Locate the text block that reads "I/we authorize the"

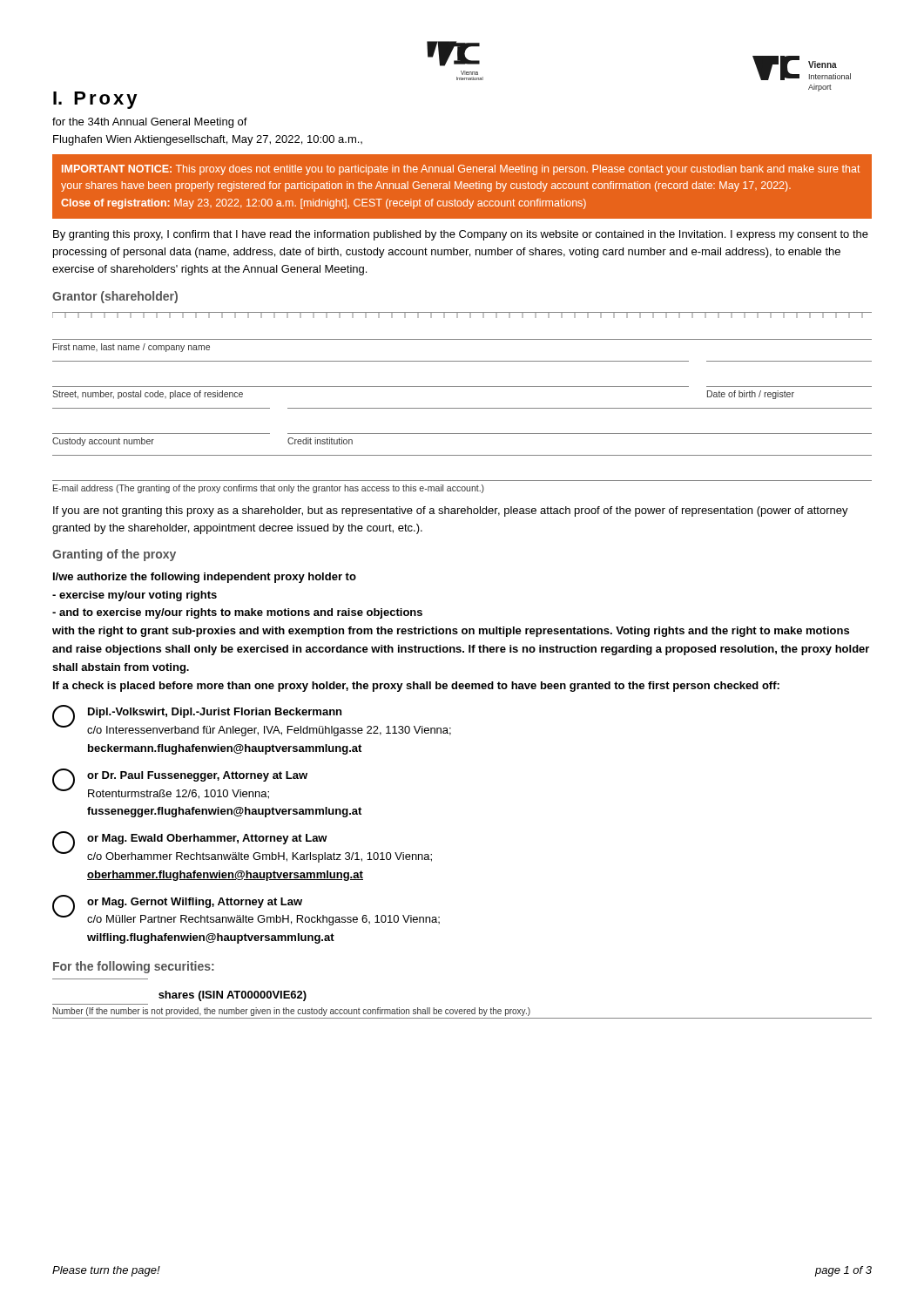coord(461,631)
